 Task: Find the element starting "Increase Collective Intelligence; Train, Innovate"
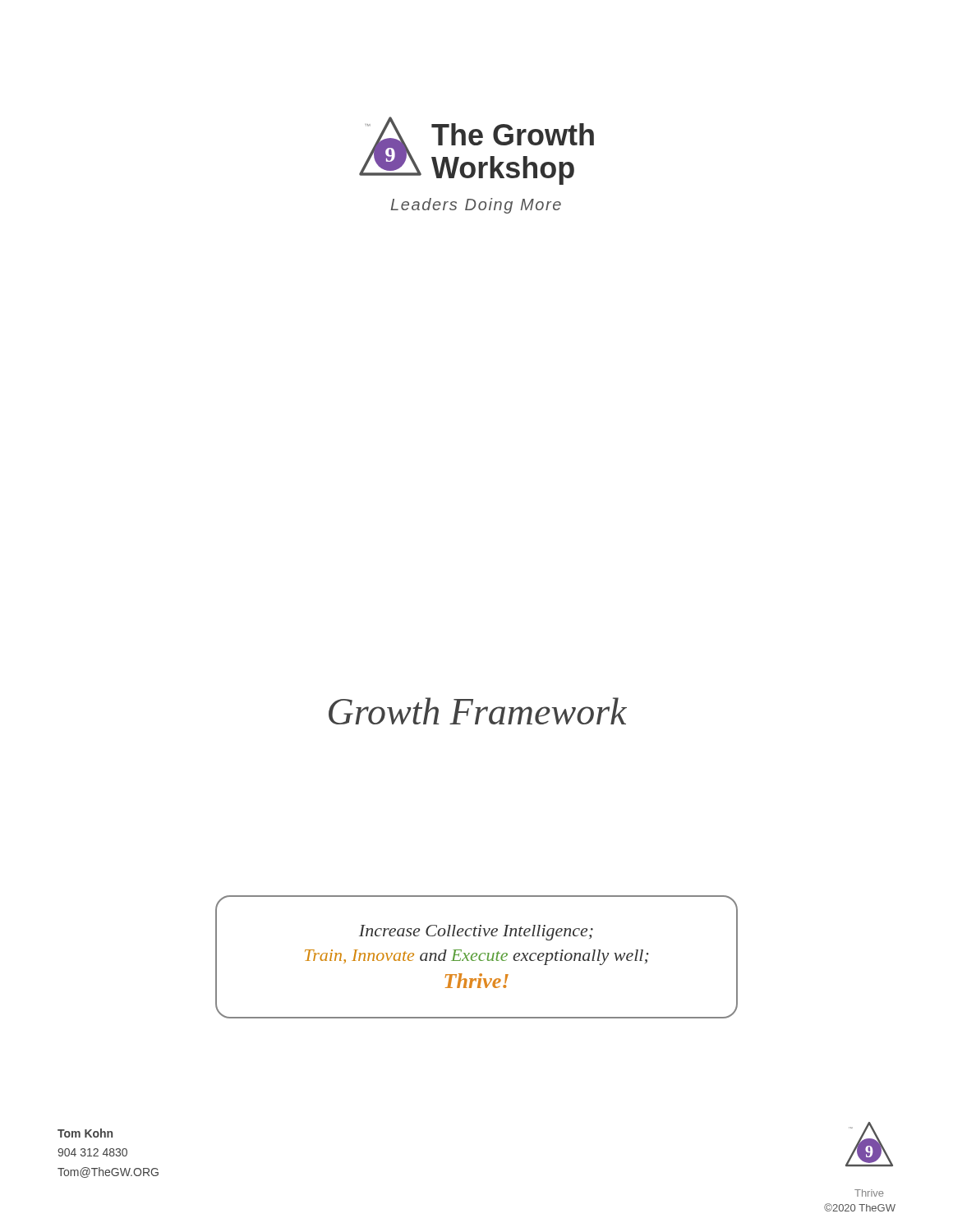(x=476, y=957)
